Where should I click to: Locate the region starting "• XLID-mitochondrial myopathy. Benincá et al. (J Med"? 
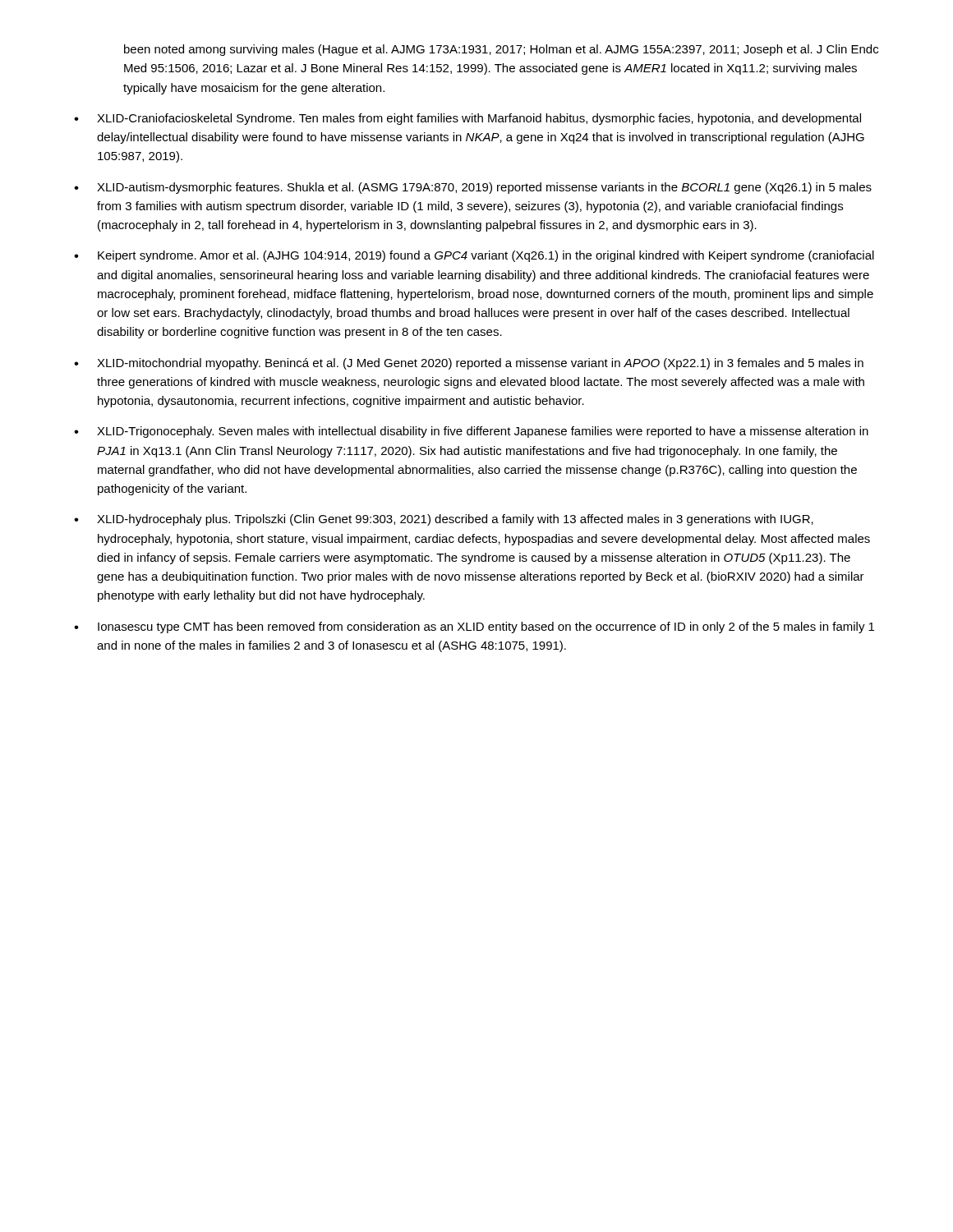click(476, 381)
